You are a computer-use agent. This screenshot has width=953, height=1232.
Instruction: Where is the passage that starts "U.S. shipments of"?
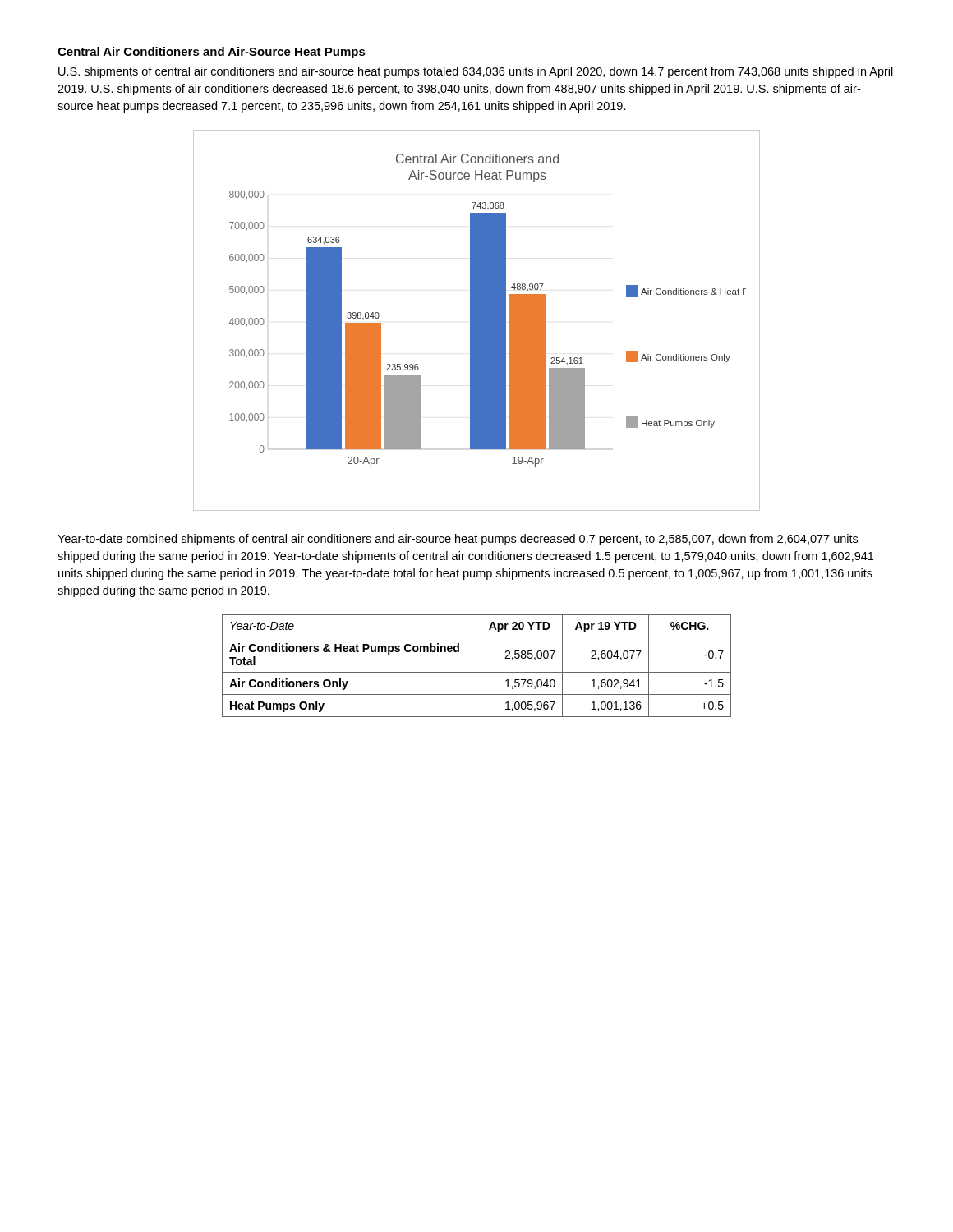(475, 89)
